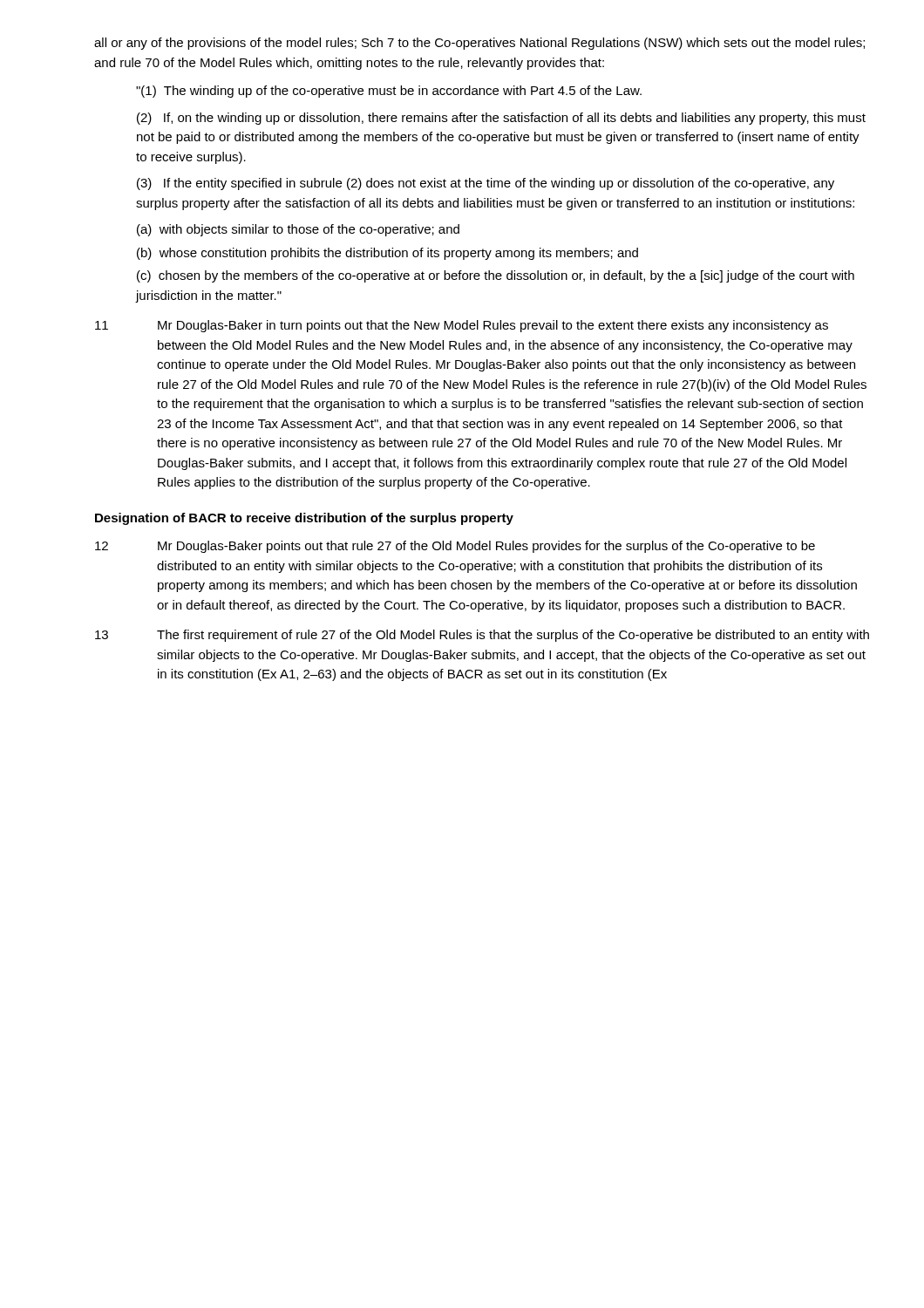Point to the block beginning "(b) whose constitution prohibits the"

tap(387, 252)
